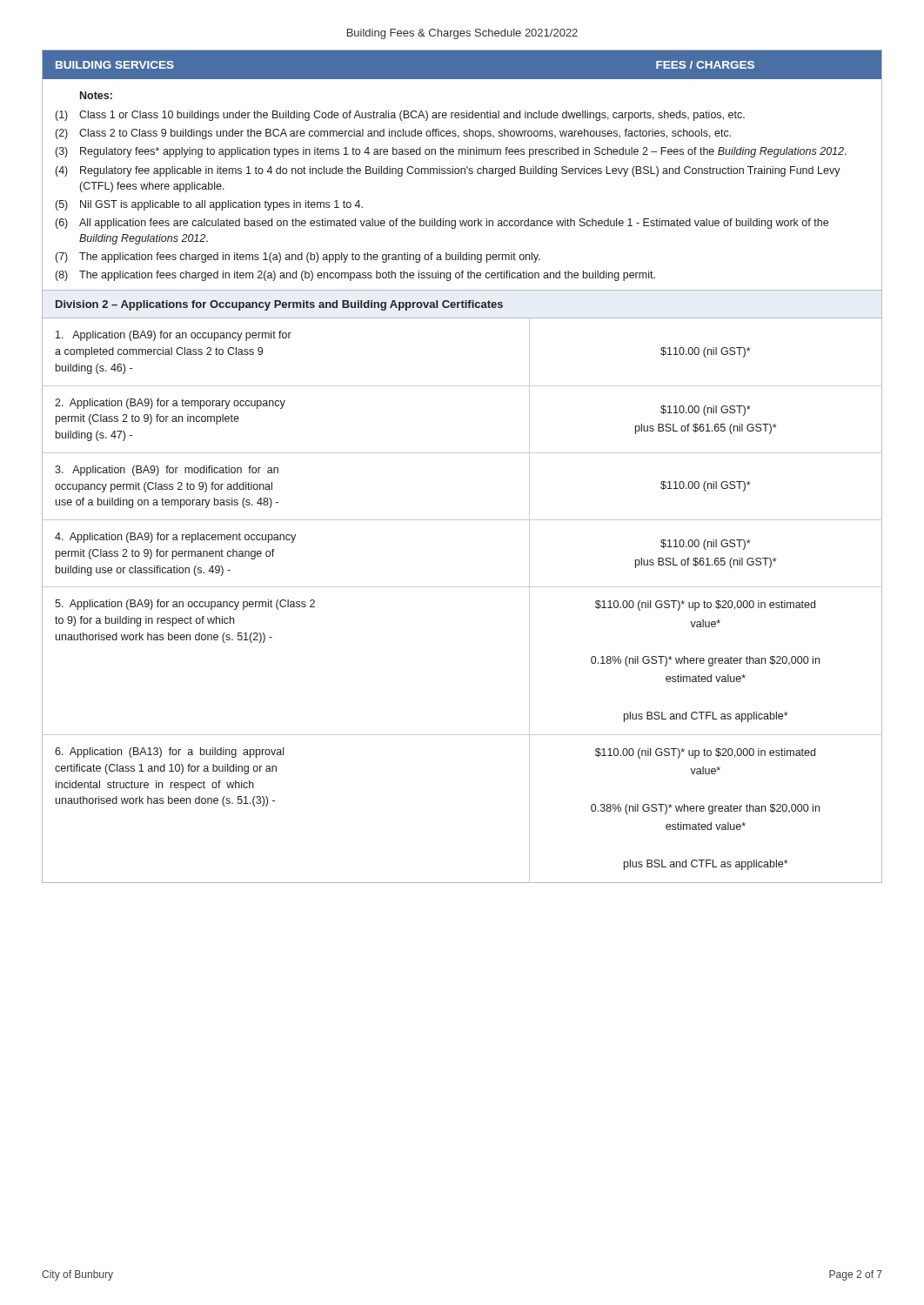Select the element starting "(6) All application fees are calculated"
The width and height of the screenshot is (924, 1305).
[x=462, y=231]
